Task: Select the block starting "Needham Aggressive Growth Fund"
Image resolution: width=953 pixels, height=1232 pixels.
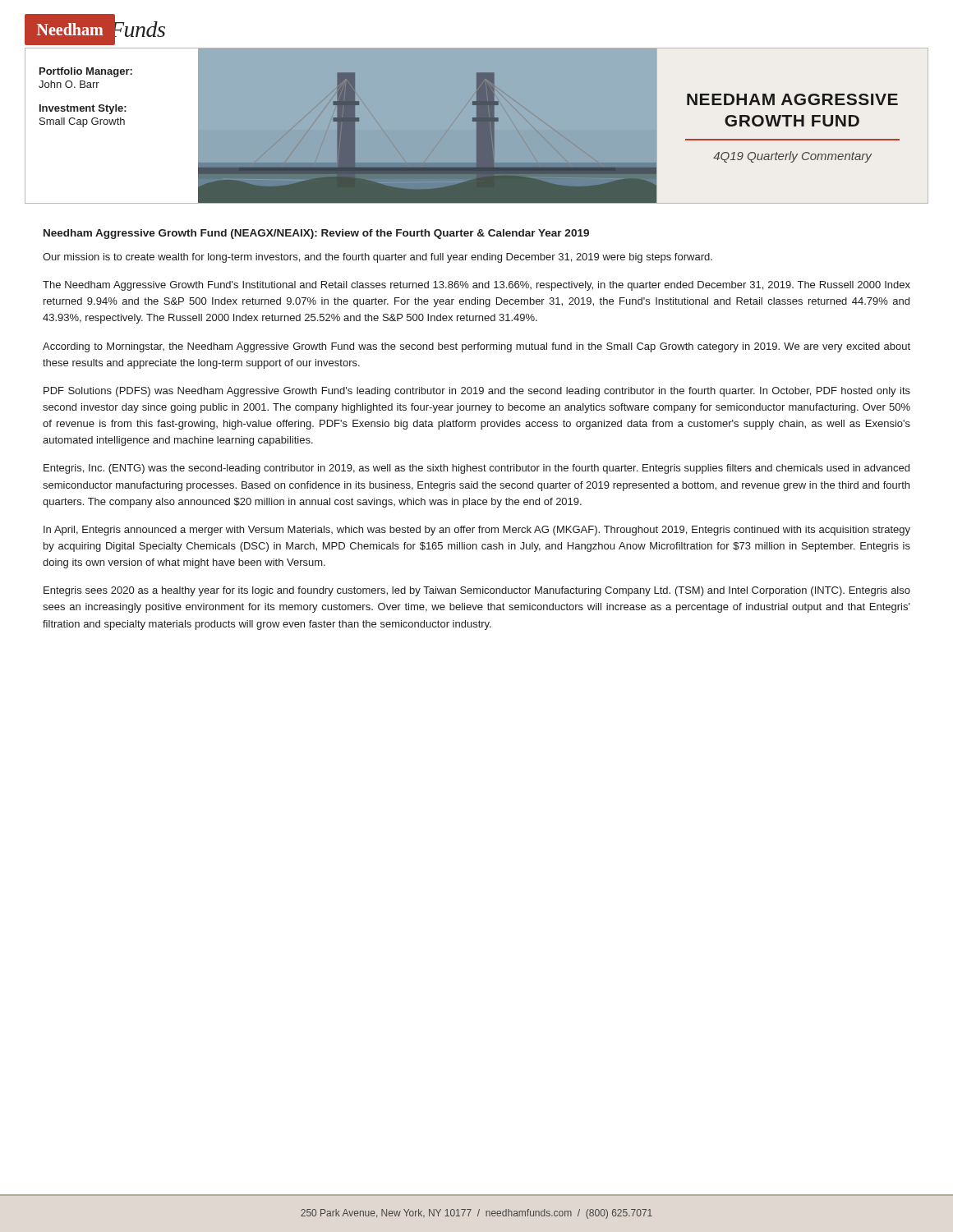Action: [x=316, y=233]
